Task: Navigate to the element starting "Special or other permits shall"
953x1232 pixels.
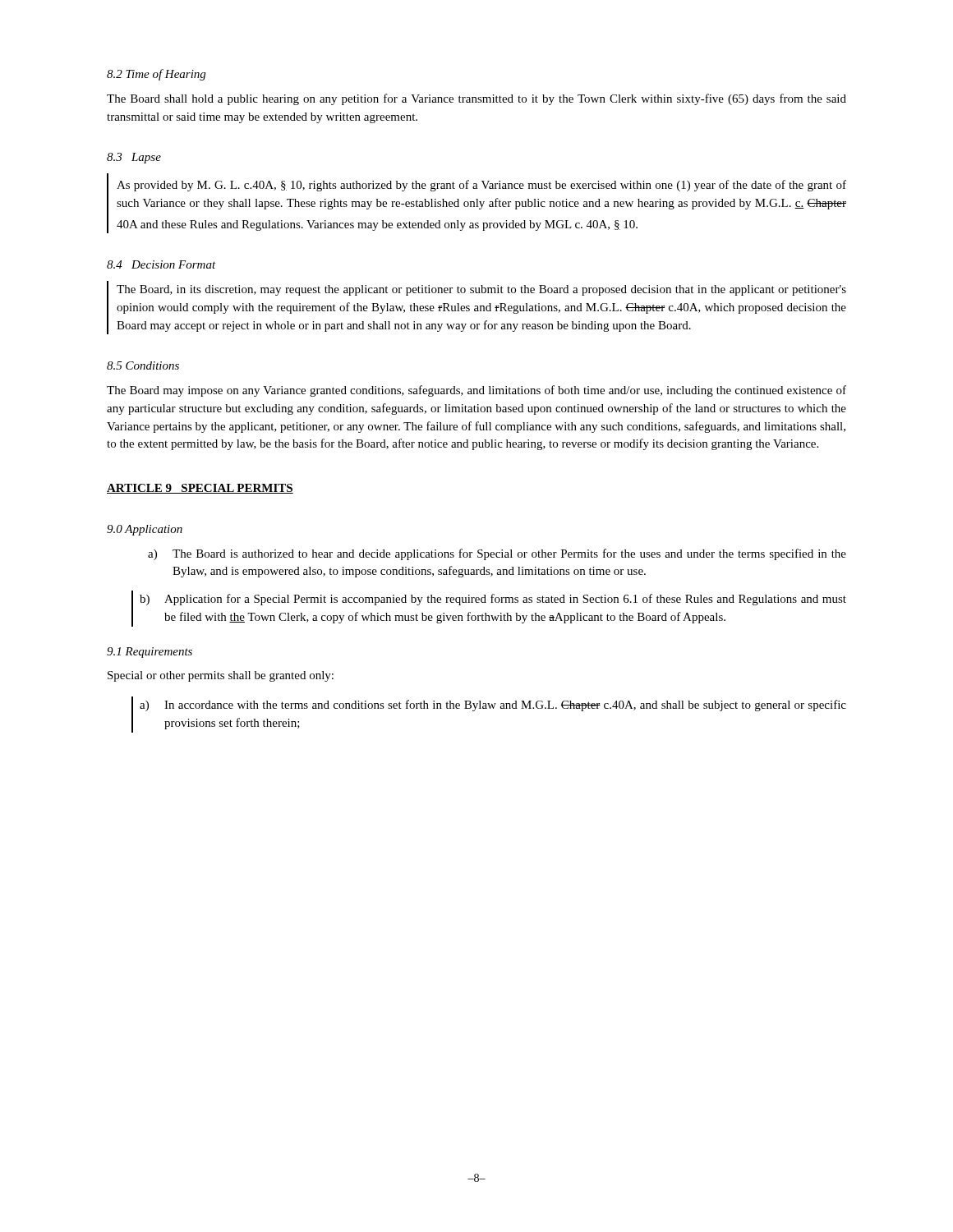Action: [221, 675]
